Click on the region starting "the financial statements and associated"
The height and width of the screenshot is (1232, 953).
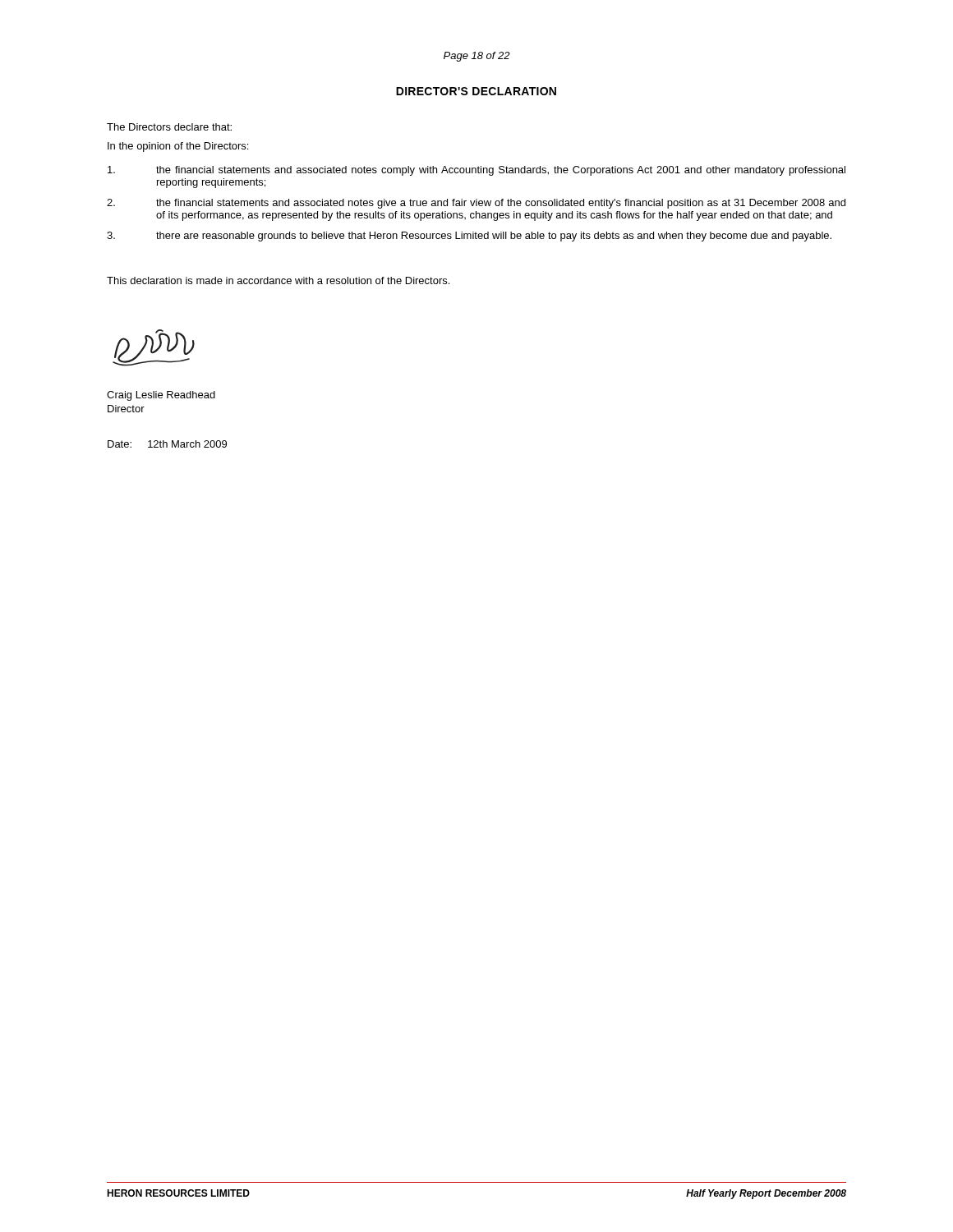point(476,176)
